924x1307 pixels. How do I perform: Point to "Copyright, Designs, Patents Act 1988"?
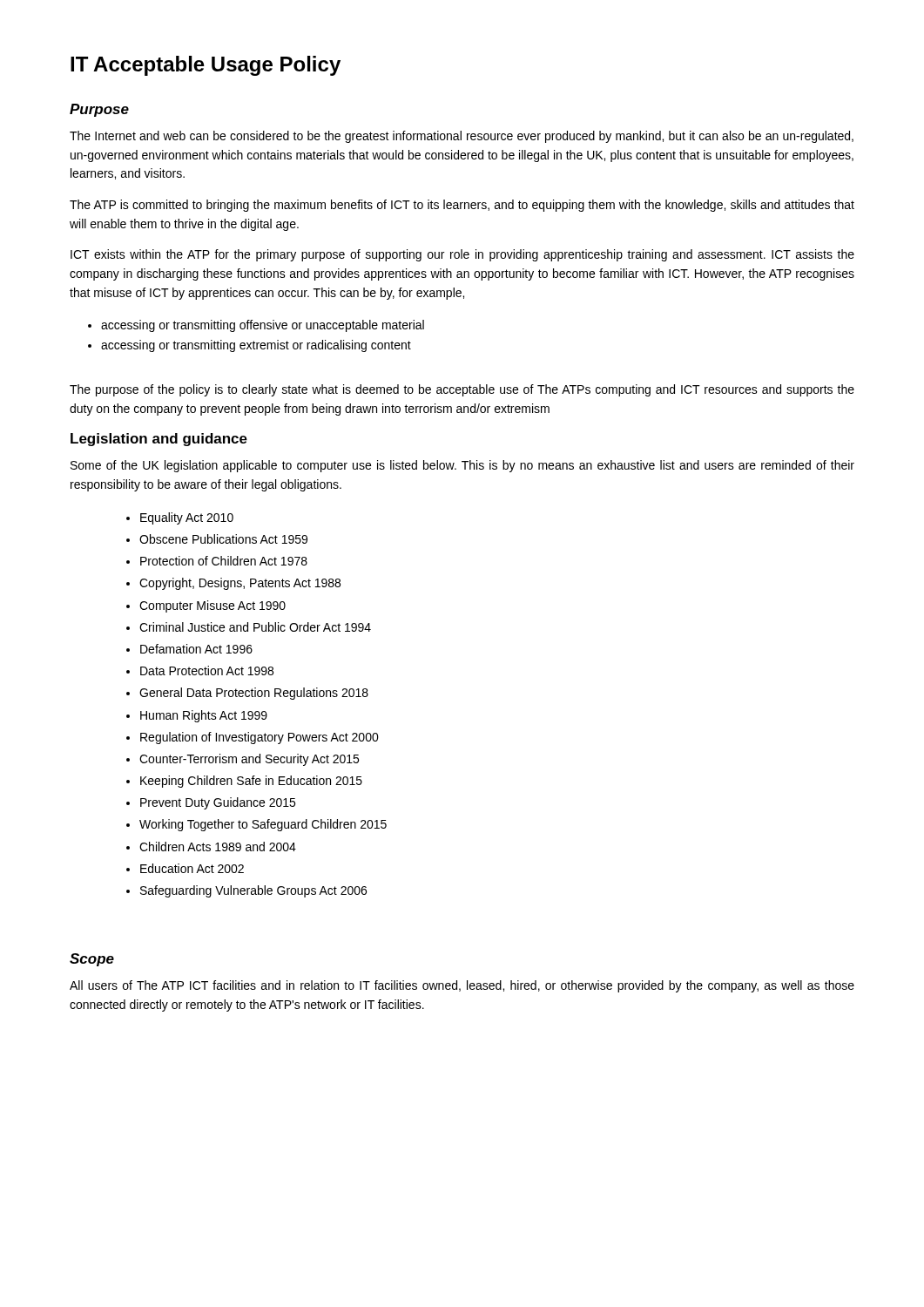(240, 583)
